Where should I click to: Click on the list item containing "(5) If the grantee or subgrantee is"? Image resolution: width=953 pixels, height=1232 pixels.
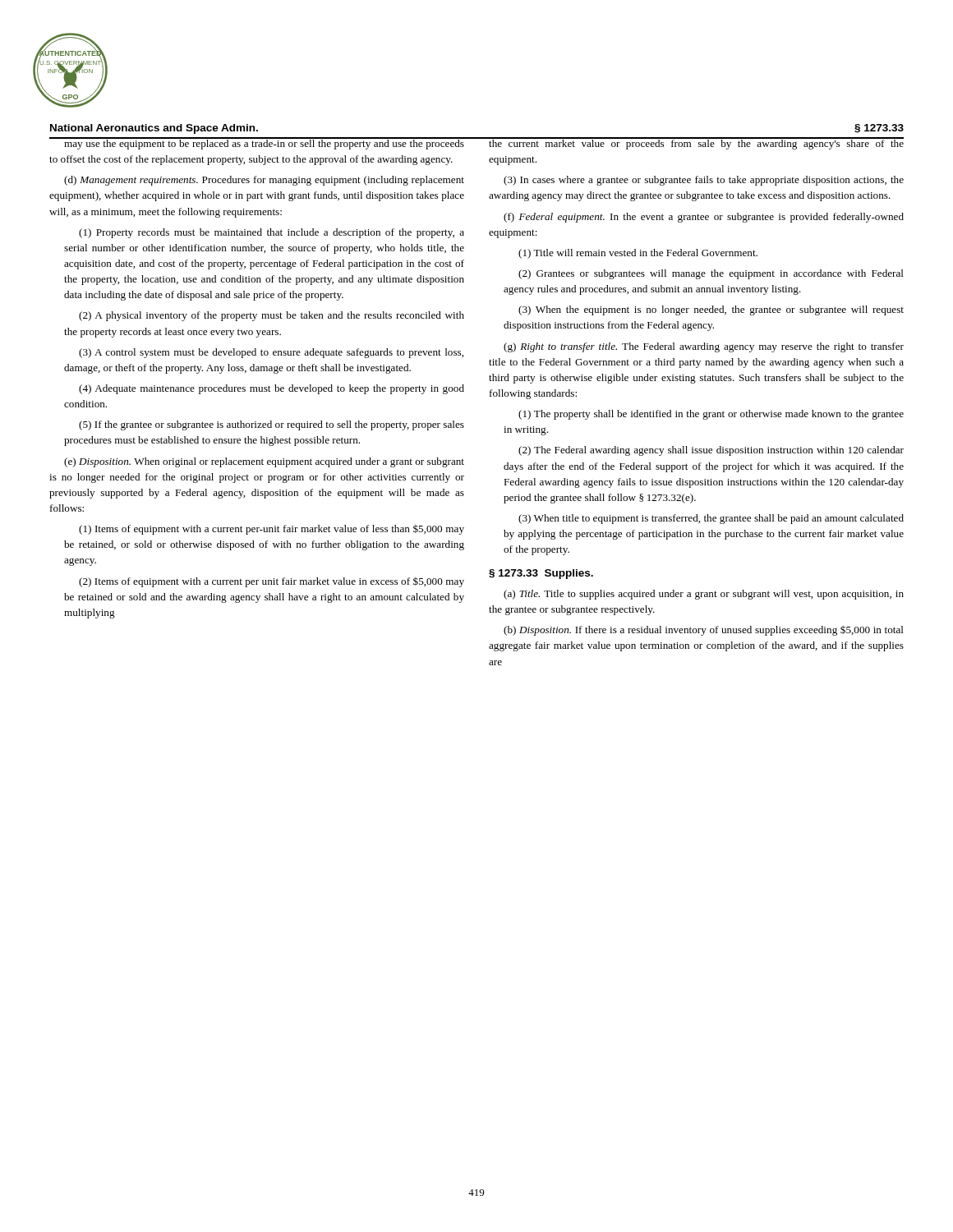[264, 432]
